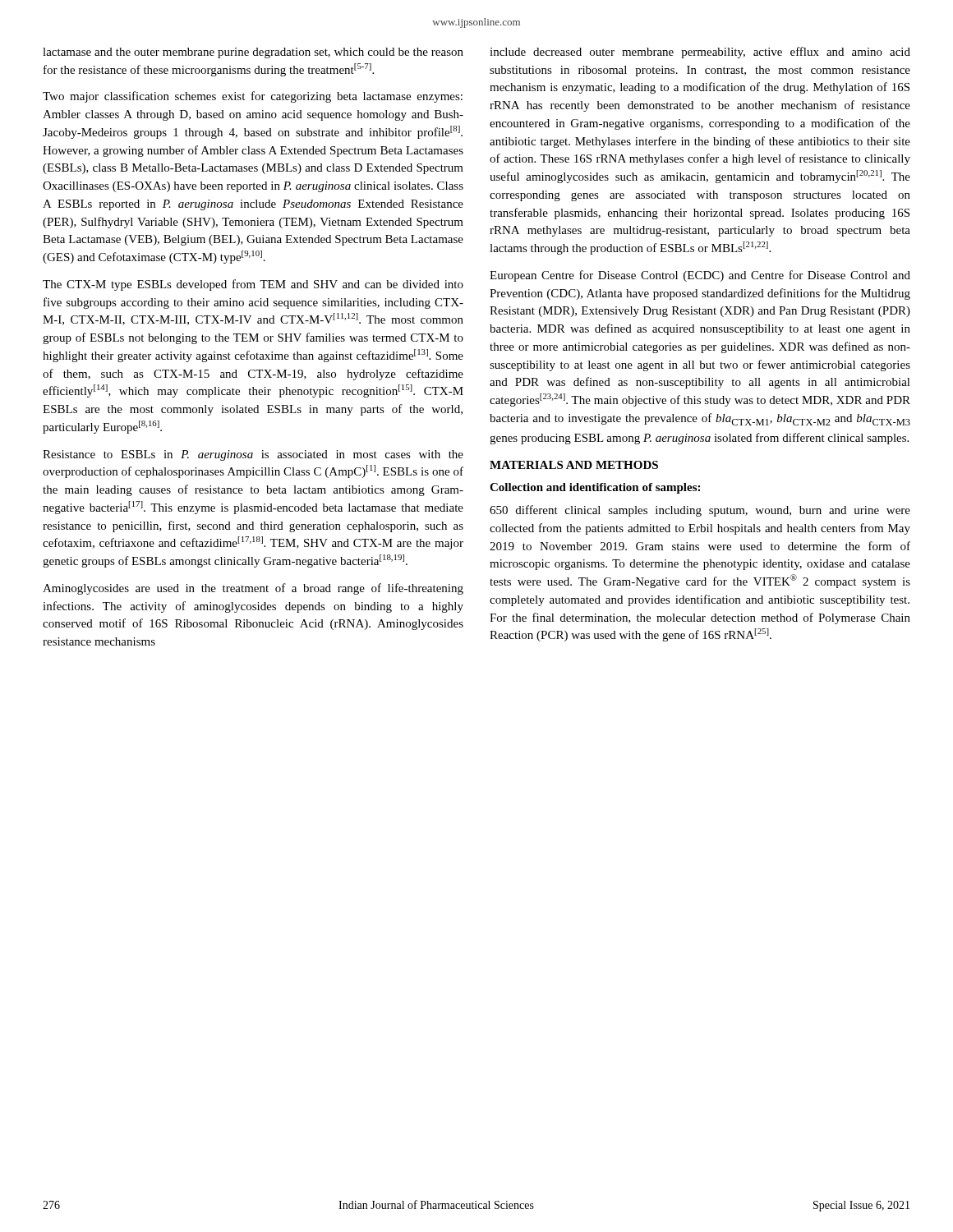Navigate to the text starting "Resistance to ESBLs in"
The height and width of the screenshot is (1232, 953).
point(253,507)
